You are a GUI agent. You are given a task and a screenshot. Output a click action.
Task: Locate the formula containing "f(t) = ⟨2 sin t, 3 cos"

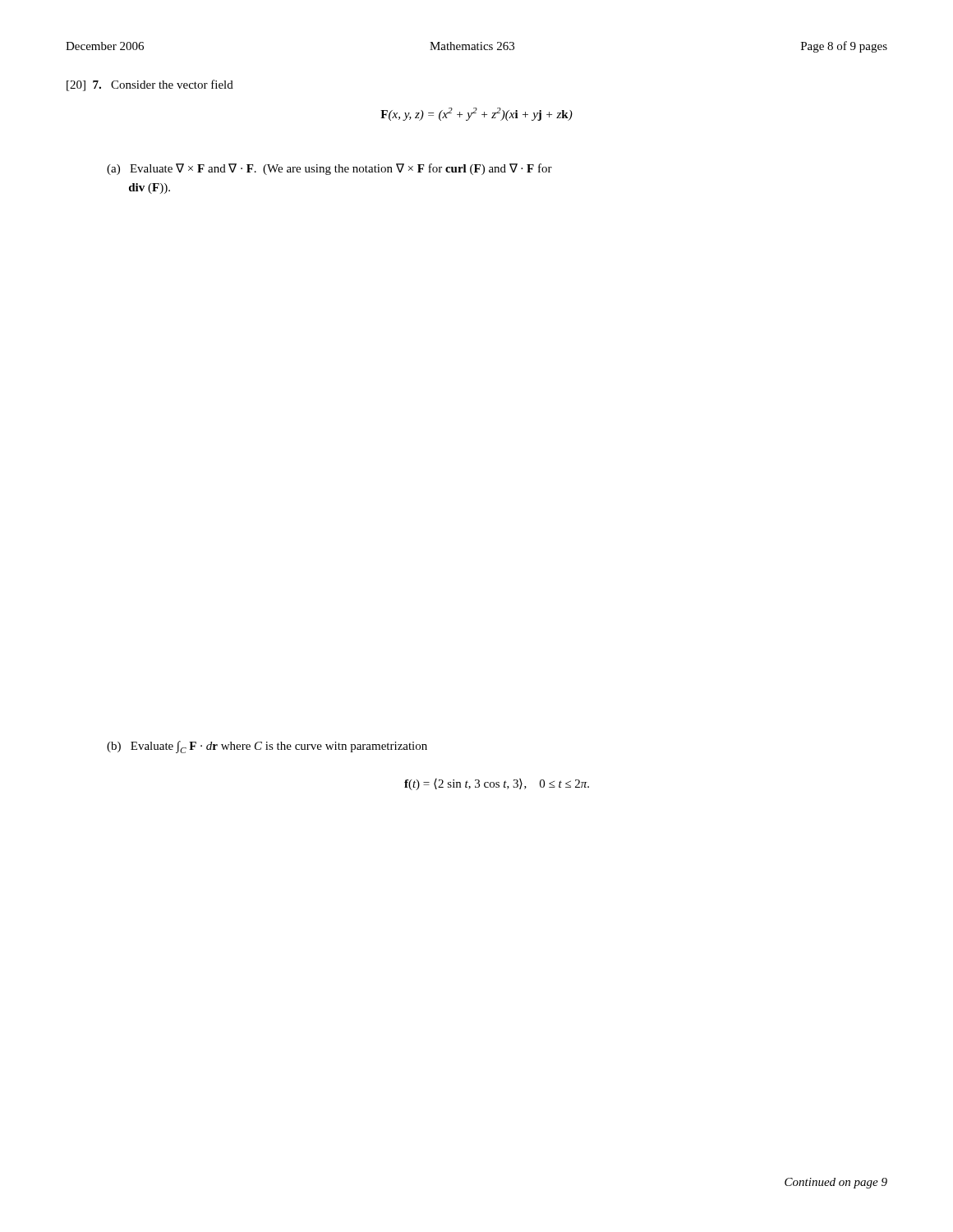tap(497, 784)
